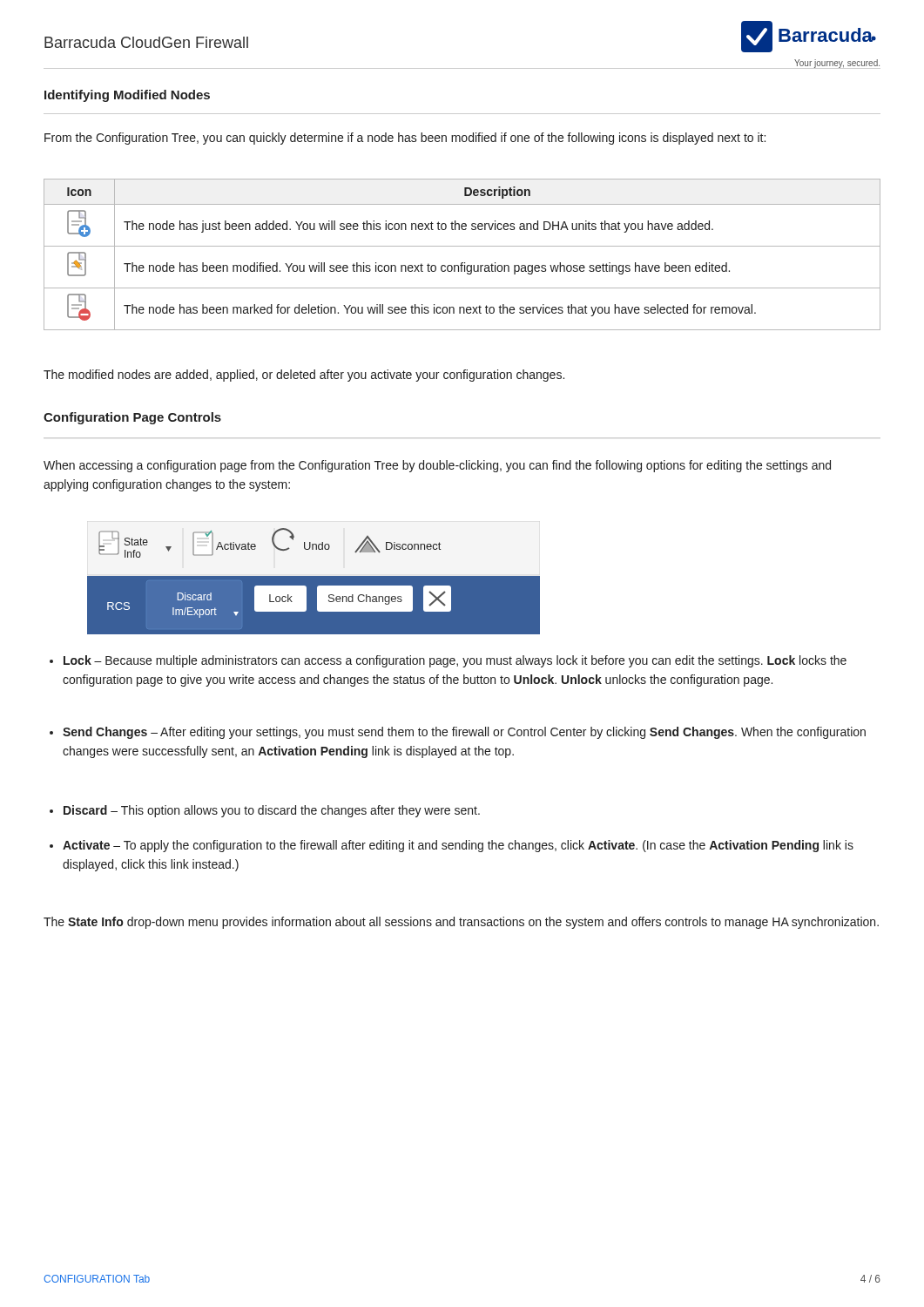Image resolution: width=924 pixels, height=1307 pixels.
Task: Find the block on this page that starts "The modified nodes are"
Action: (305, 375)
